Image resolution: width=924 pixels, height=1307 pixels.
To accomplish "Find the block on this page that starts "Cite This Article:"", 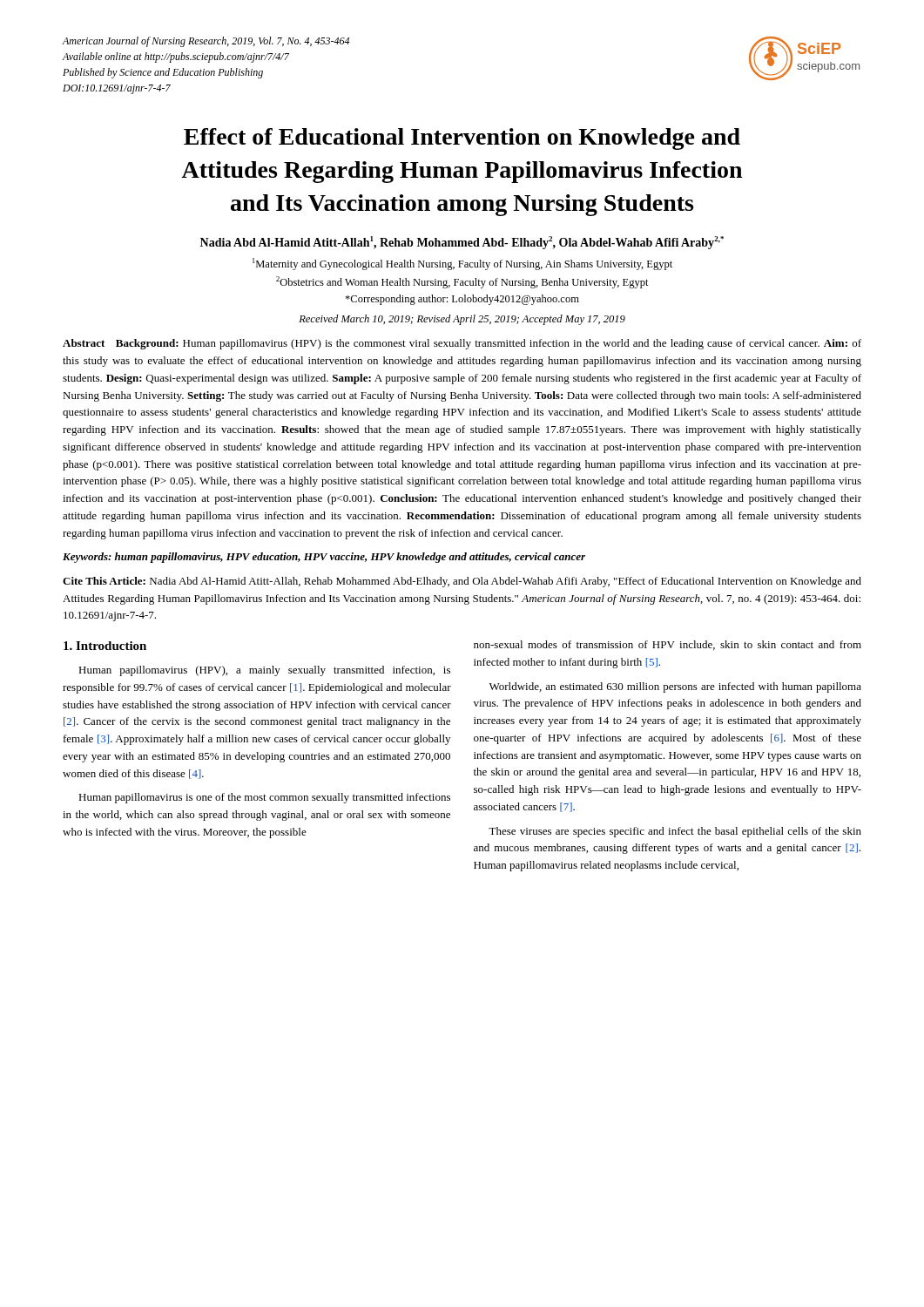I will pos(462,598).
